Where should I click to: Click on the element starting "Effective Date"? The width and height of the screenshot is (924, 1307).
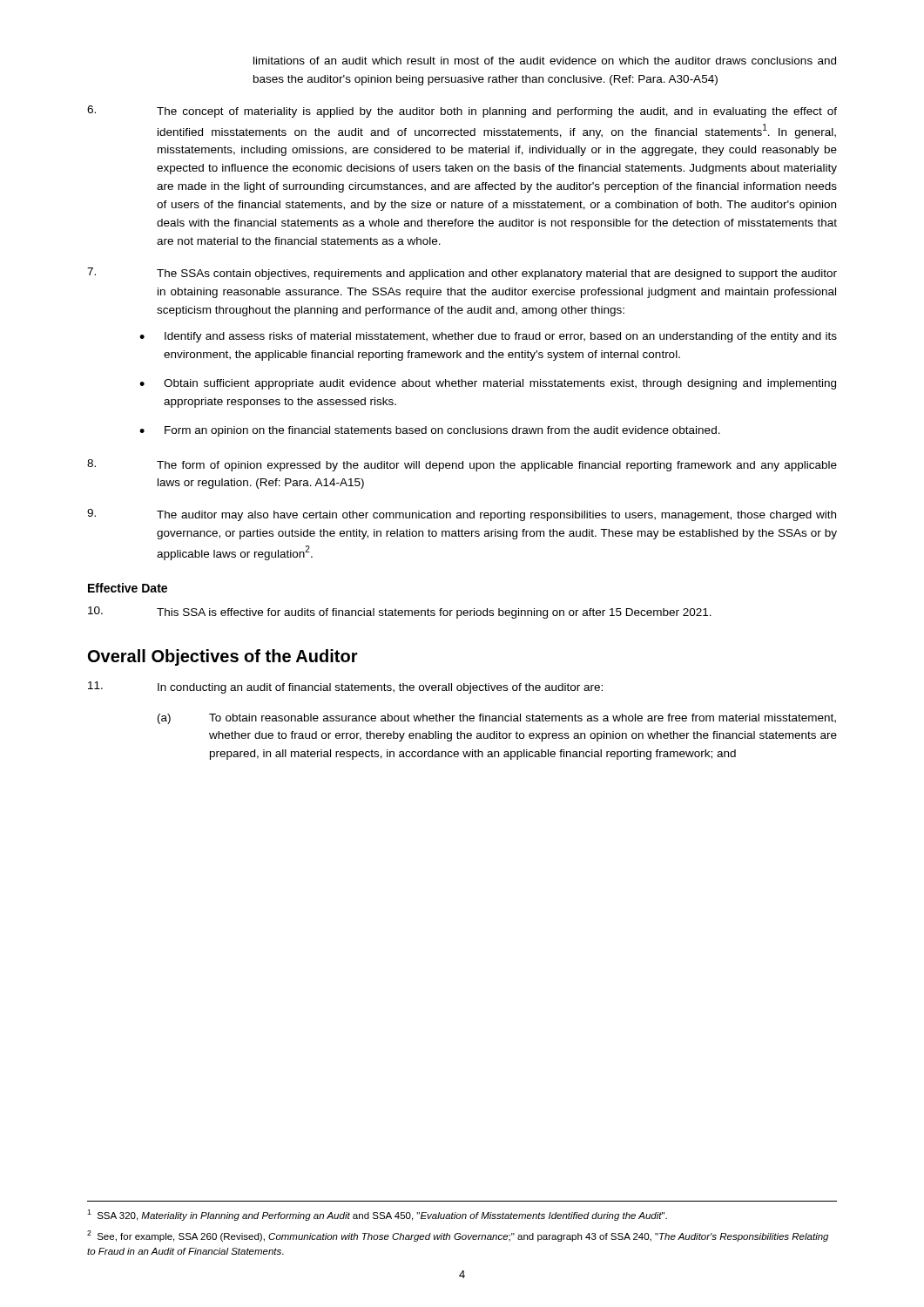(127, 588)
